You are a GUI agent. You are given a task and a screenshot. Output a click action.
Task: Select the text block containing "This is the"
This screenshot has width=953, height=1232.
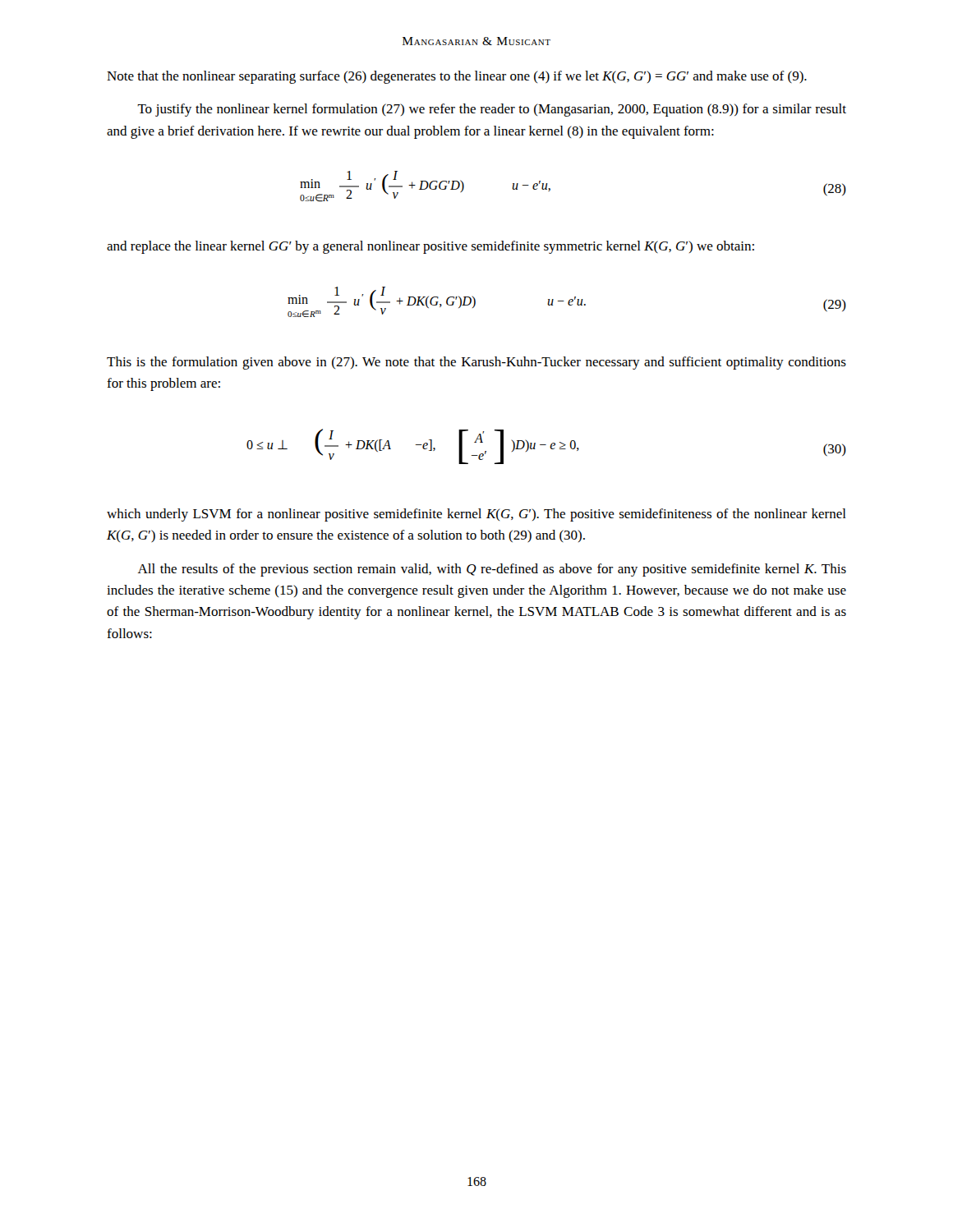[x=476, y=373]
